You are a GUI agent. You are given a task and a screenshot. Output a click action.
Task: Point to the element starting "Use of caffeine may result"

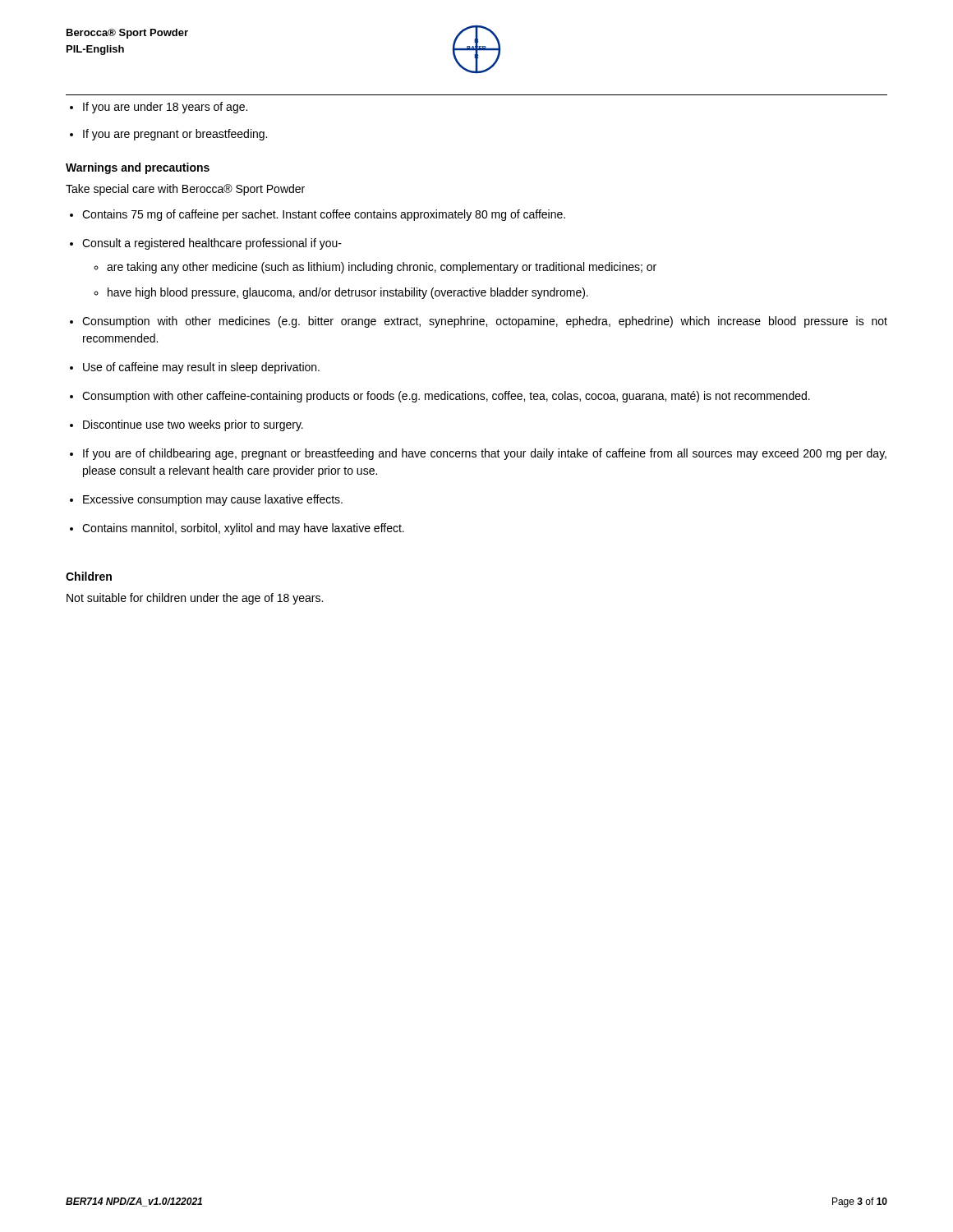201,367
